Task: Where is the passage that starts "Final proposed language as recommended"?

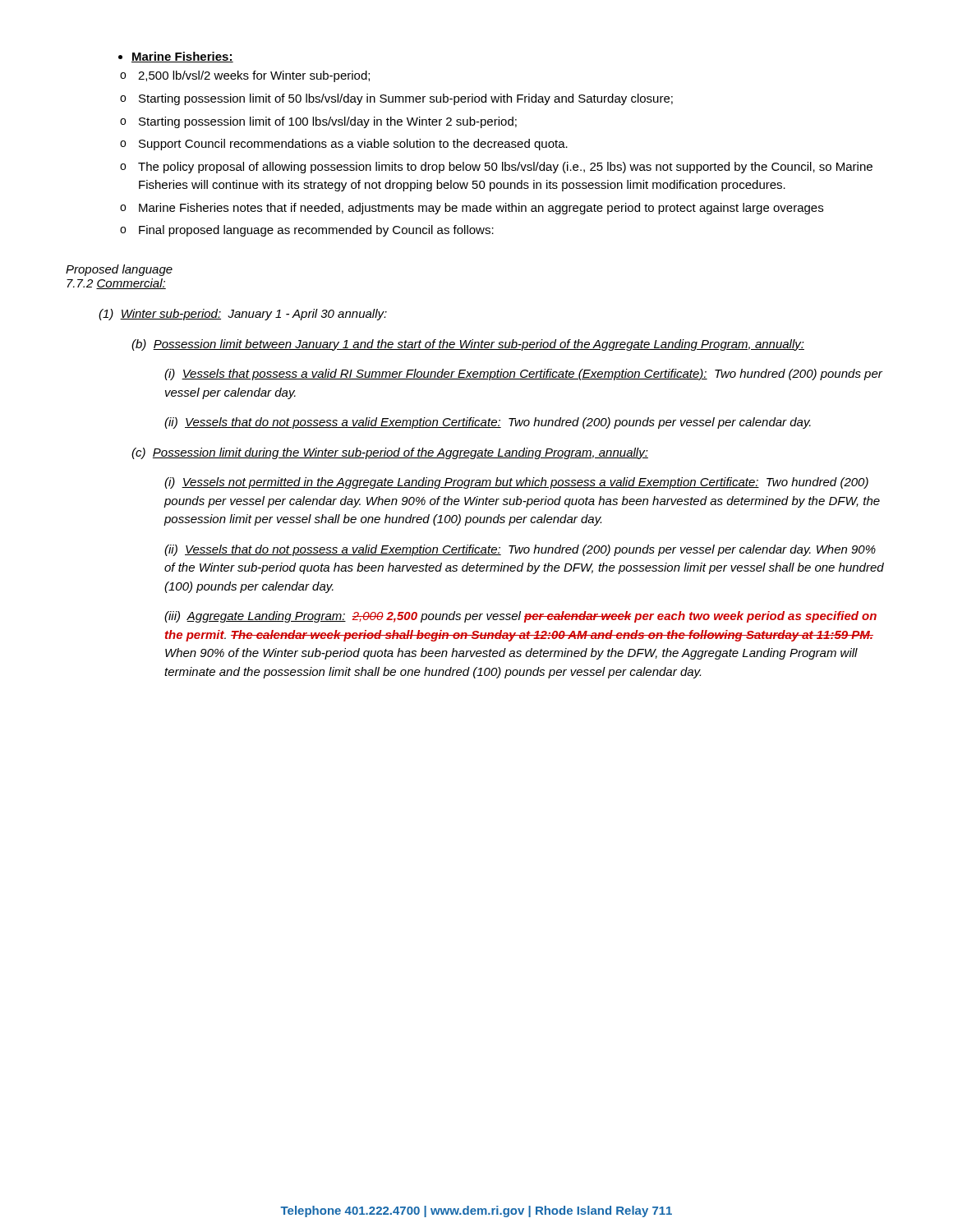Action: 316,230
